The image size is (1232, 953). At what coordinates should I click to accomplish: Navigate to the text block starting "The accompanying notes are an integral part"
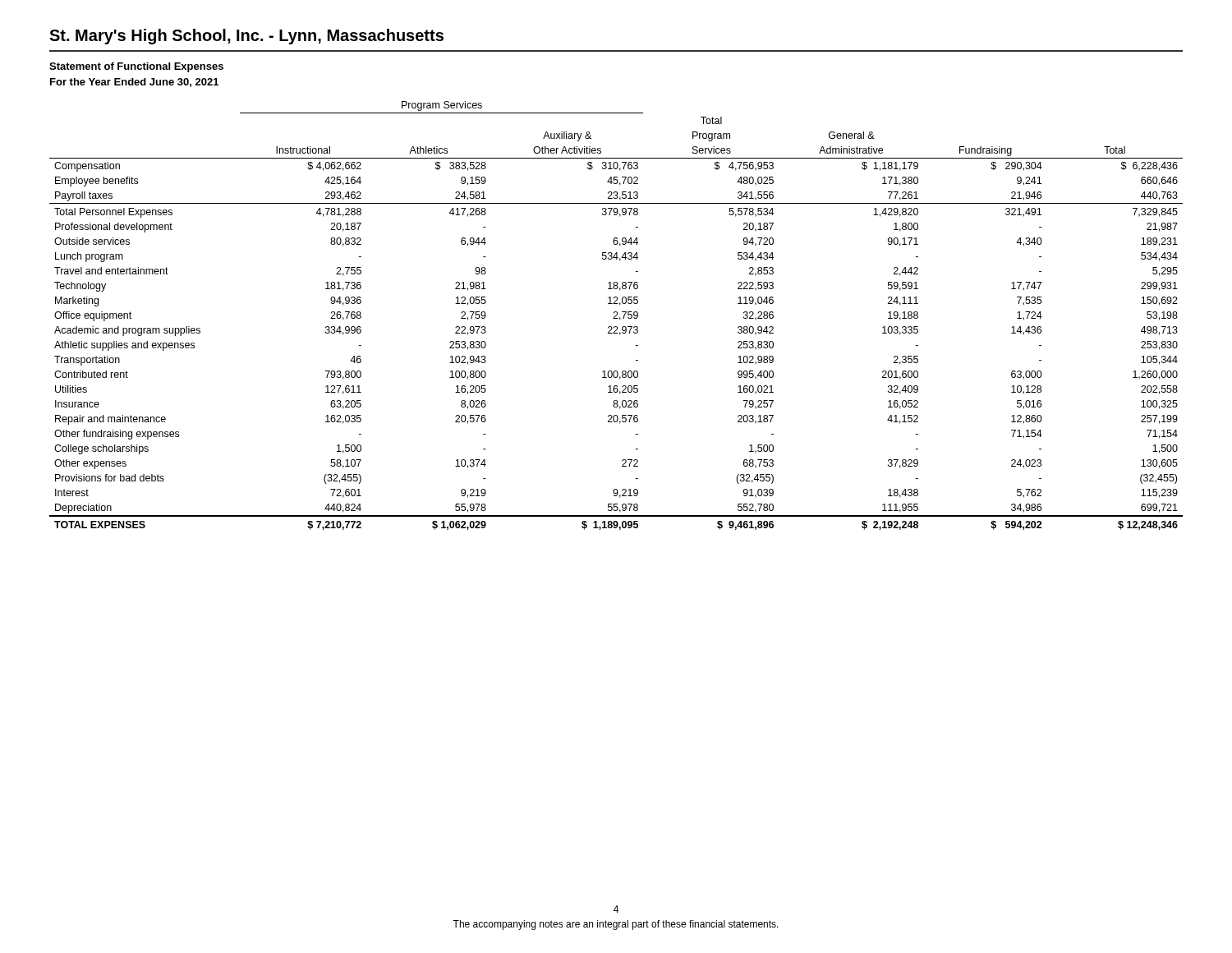pos(616,924)
